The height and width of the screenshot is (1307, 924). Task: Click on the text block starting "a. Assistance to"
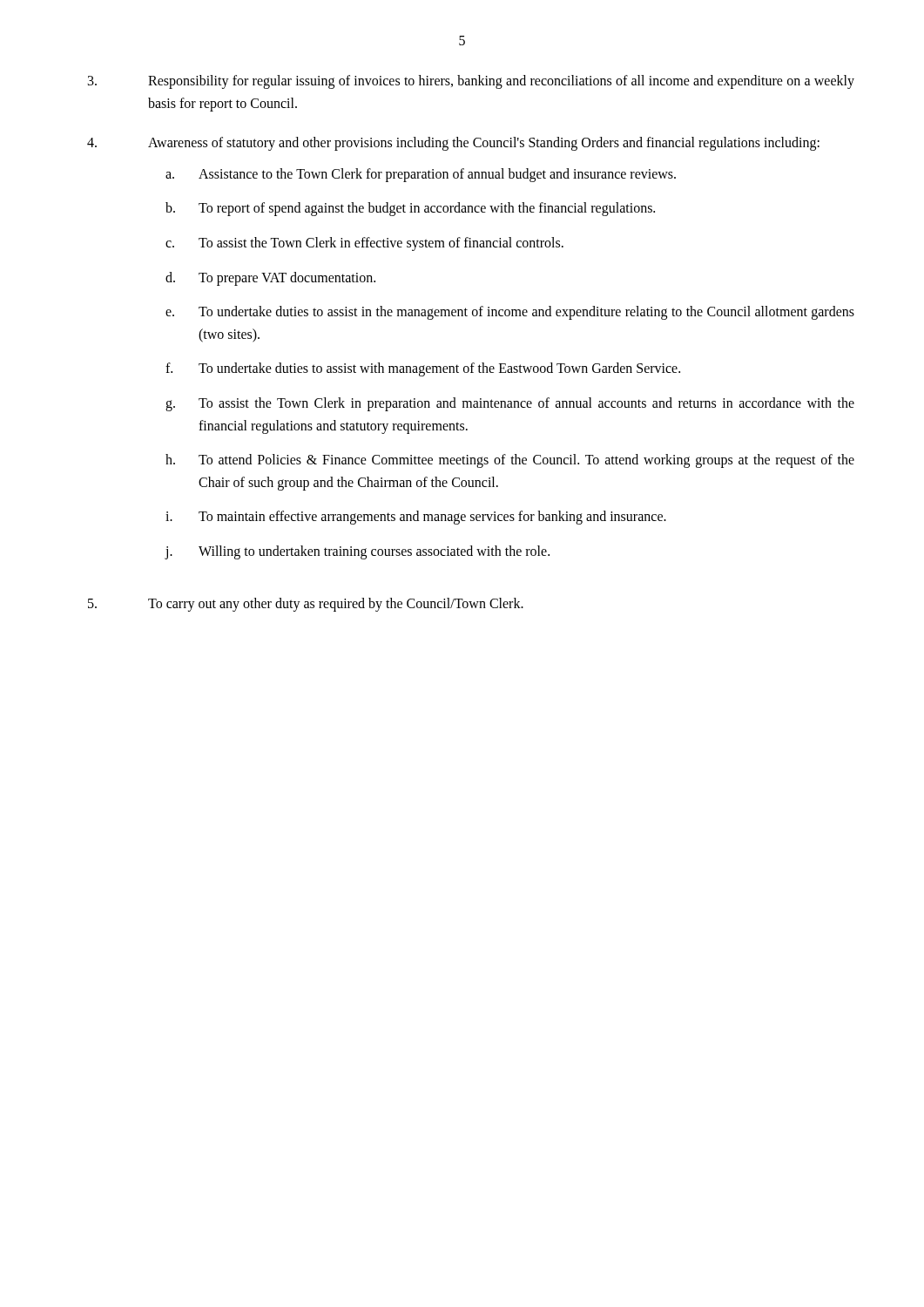tap(510, 174)
